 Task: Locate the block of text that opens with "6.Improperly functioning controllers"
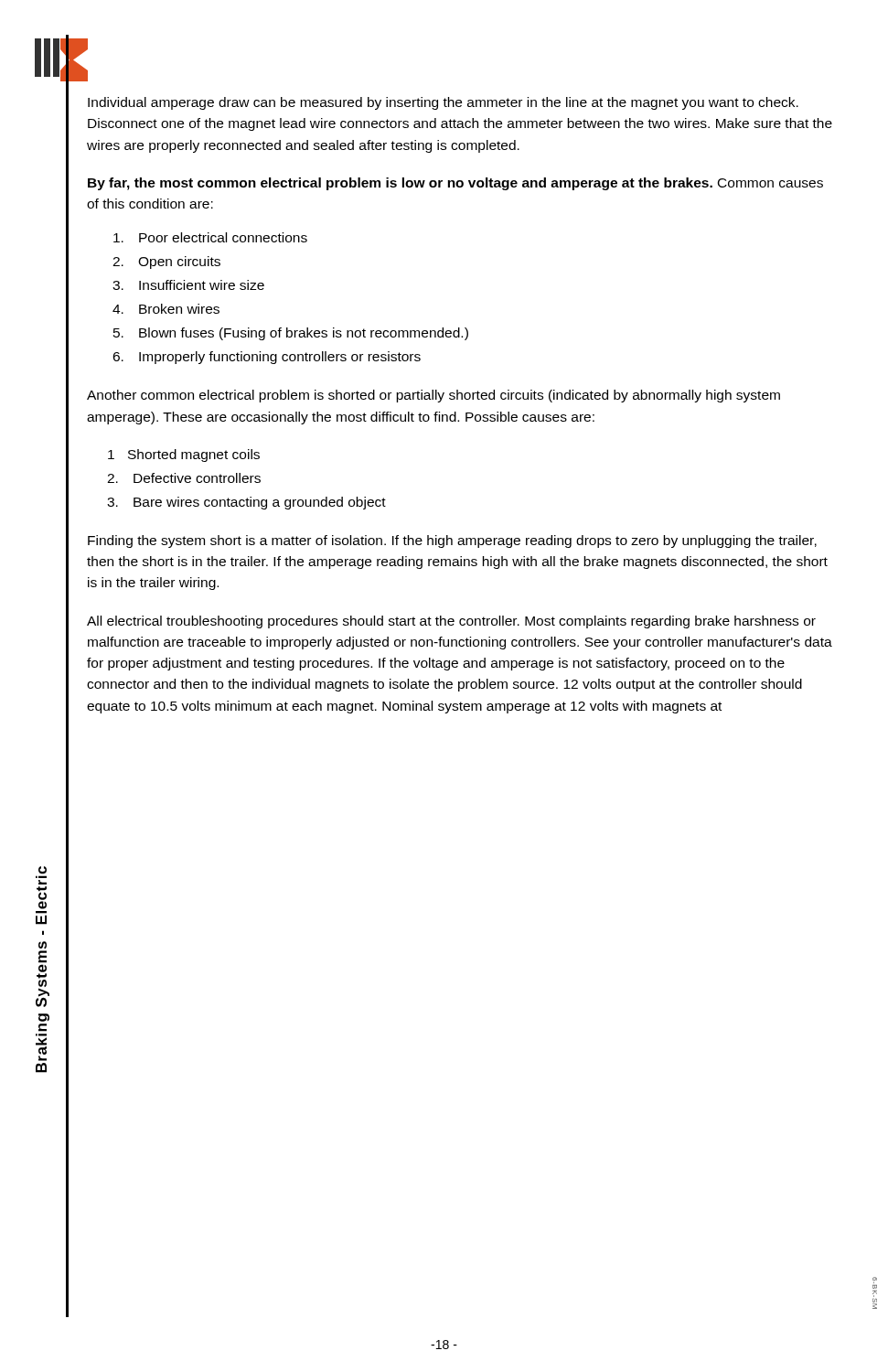click(267, 357)
